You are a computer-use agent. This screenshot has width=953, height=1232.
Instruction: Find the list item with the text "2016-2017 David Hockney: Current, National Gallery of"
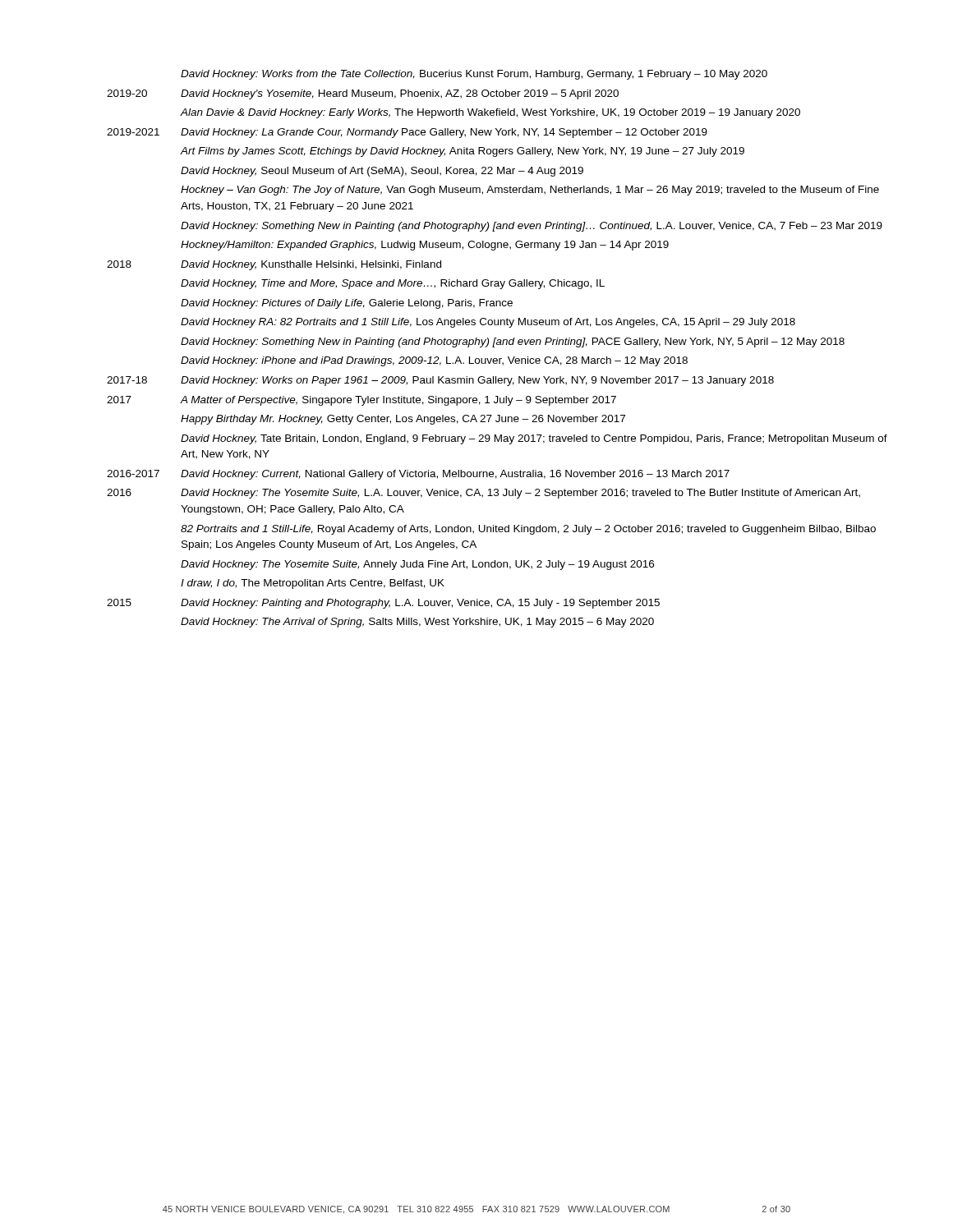click(x=497, y=475)
